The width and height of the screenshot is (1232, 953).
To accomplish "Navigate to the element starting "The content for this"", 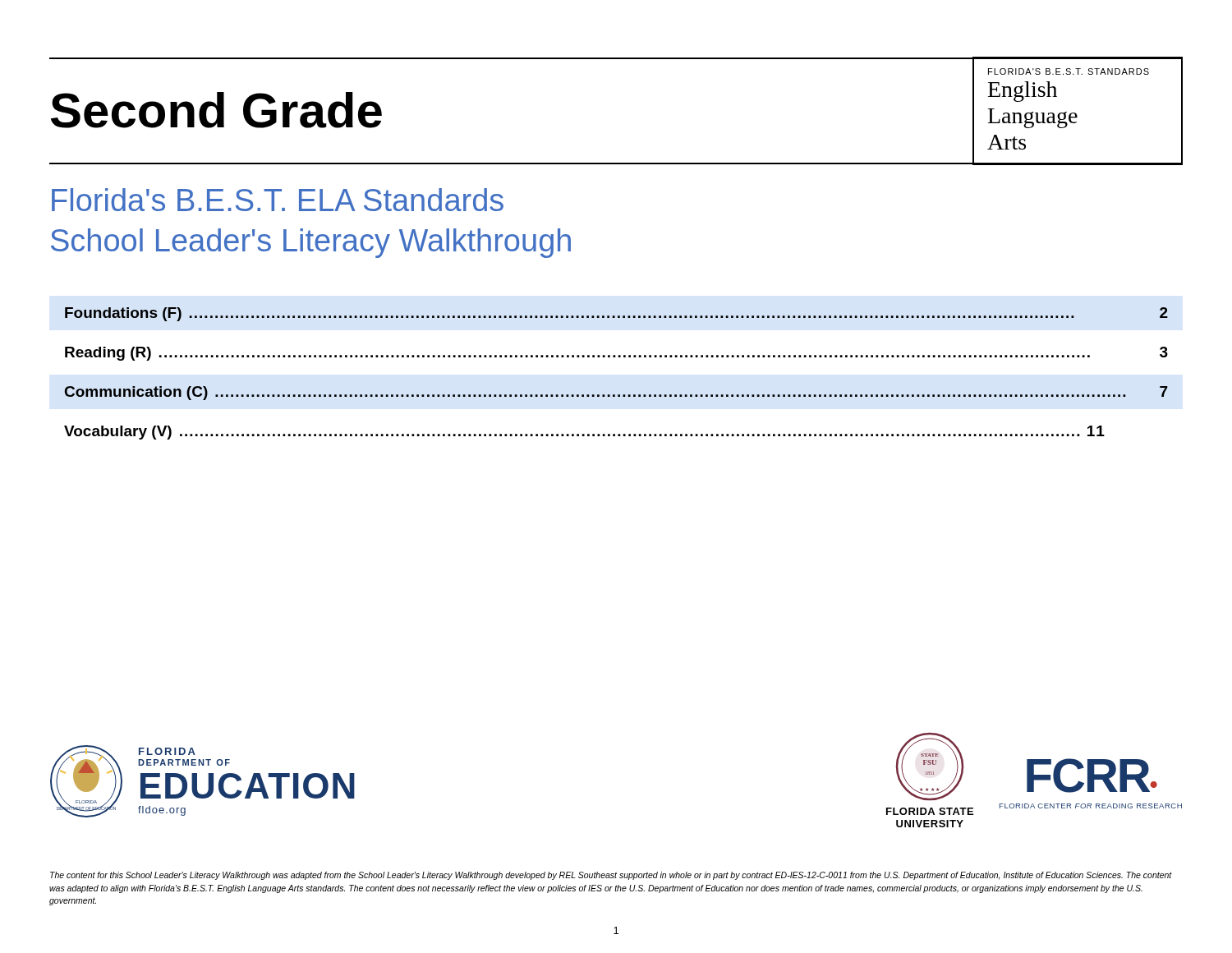I will pyautogui.click(x=610, y=888).
